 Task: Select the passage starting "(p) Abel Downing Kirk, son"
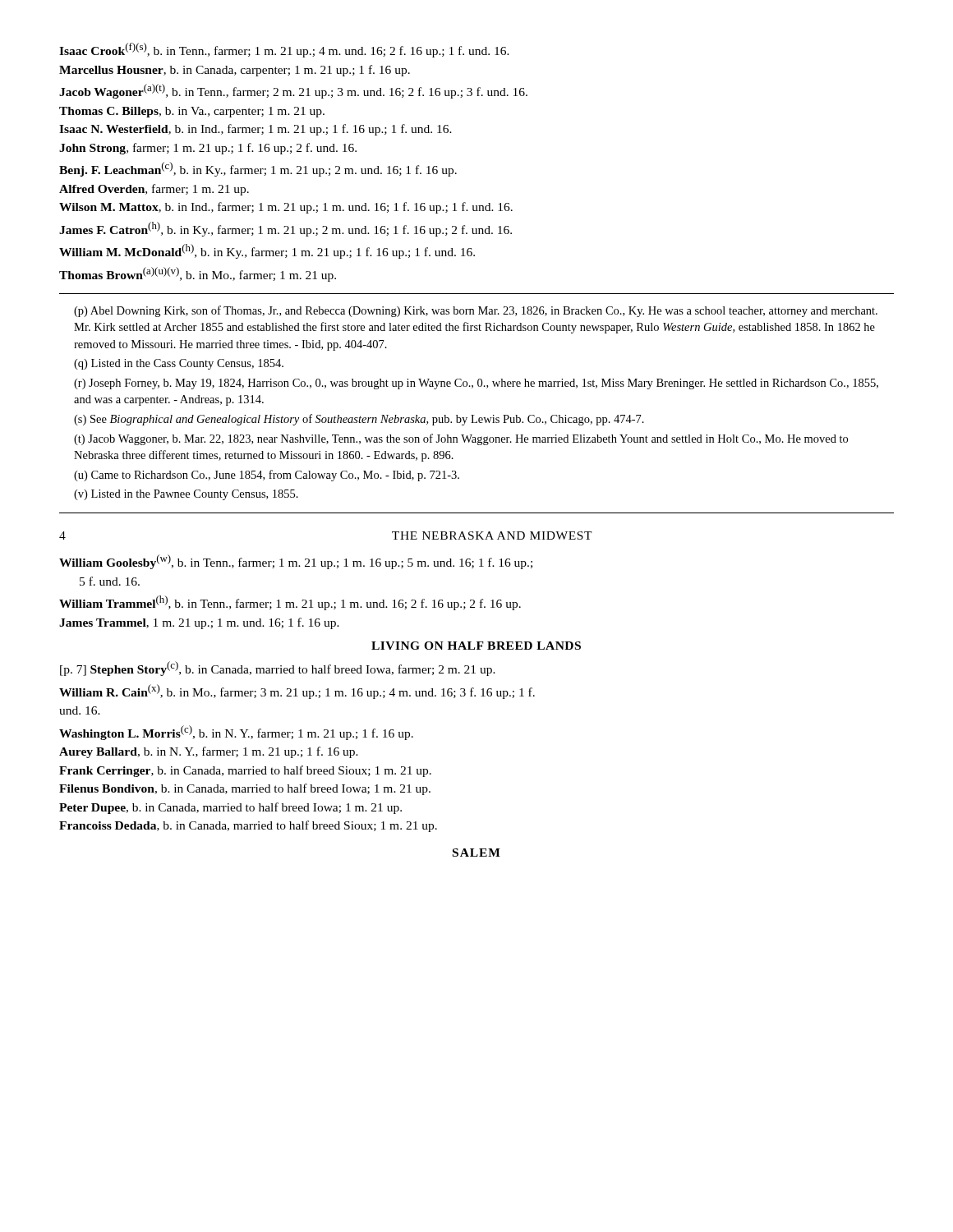click(x=476, y=311)
